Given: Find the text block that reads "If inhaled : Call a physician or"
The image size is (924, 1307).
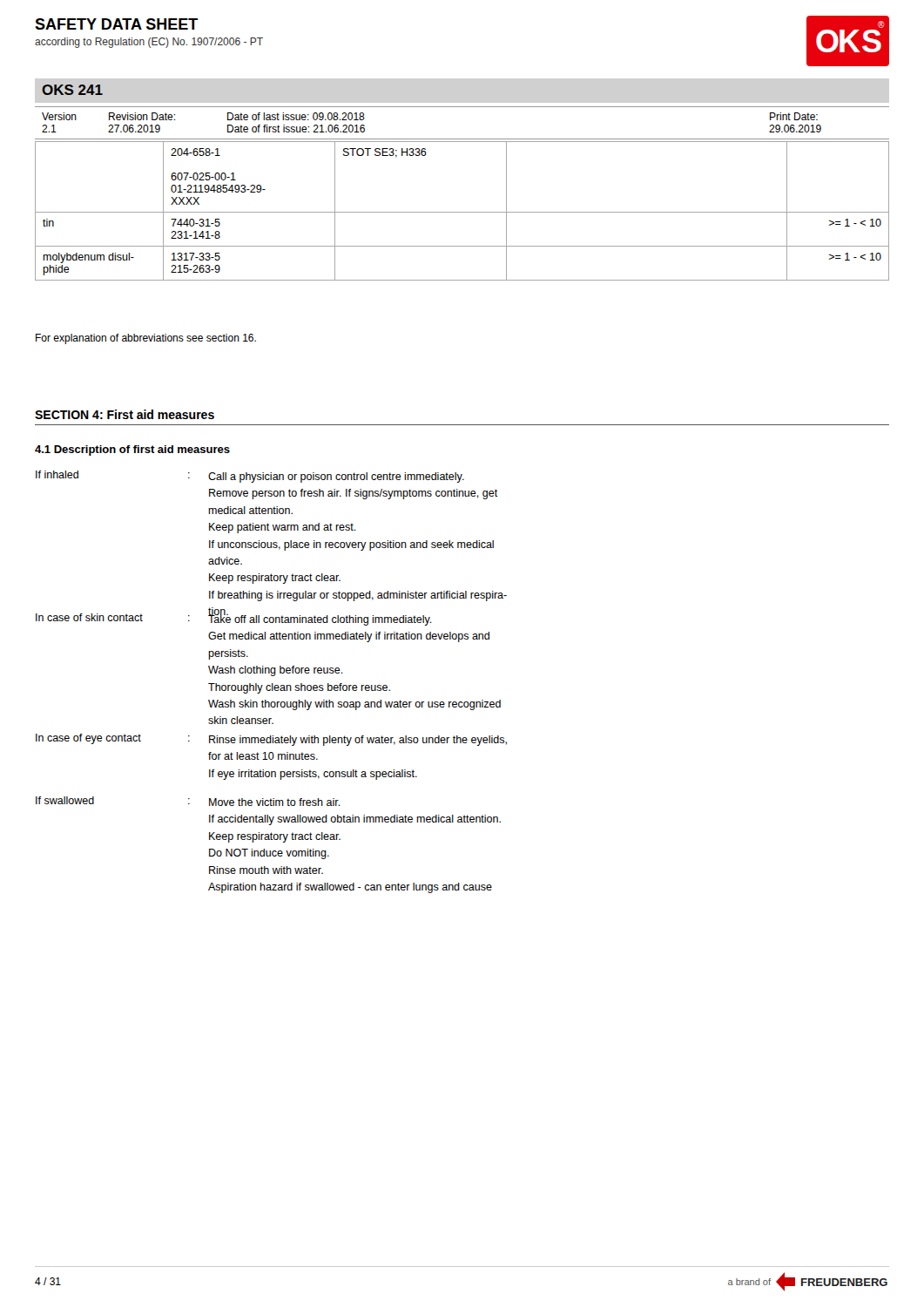Looking at the screenshot, I should coord(462,545).
